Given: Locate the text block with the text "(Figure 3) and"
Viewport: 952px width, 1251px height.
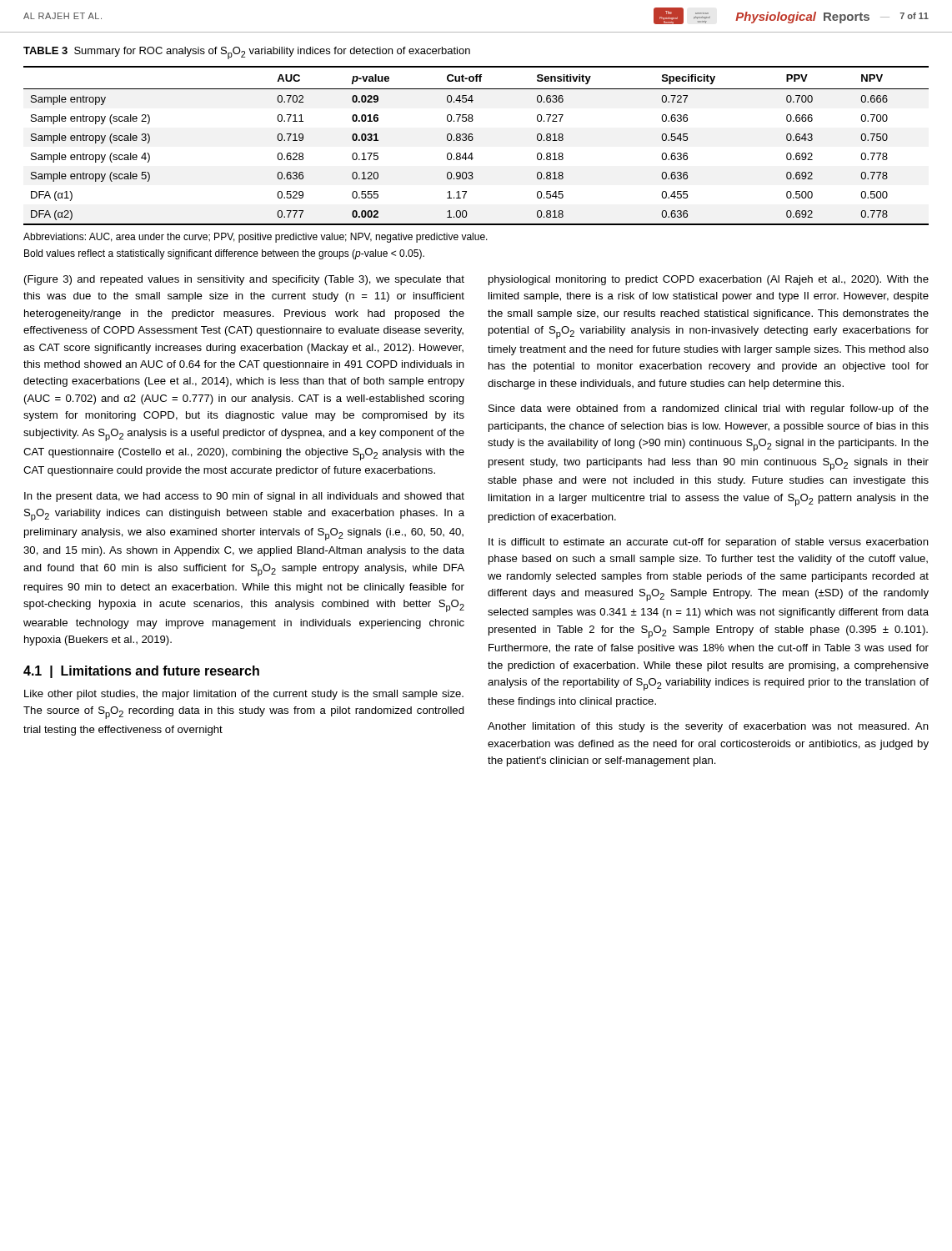Looking at the screenshot, I should [x=244, y=374].
